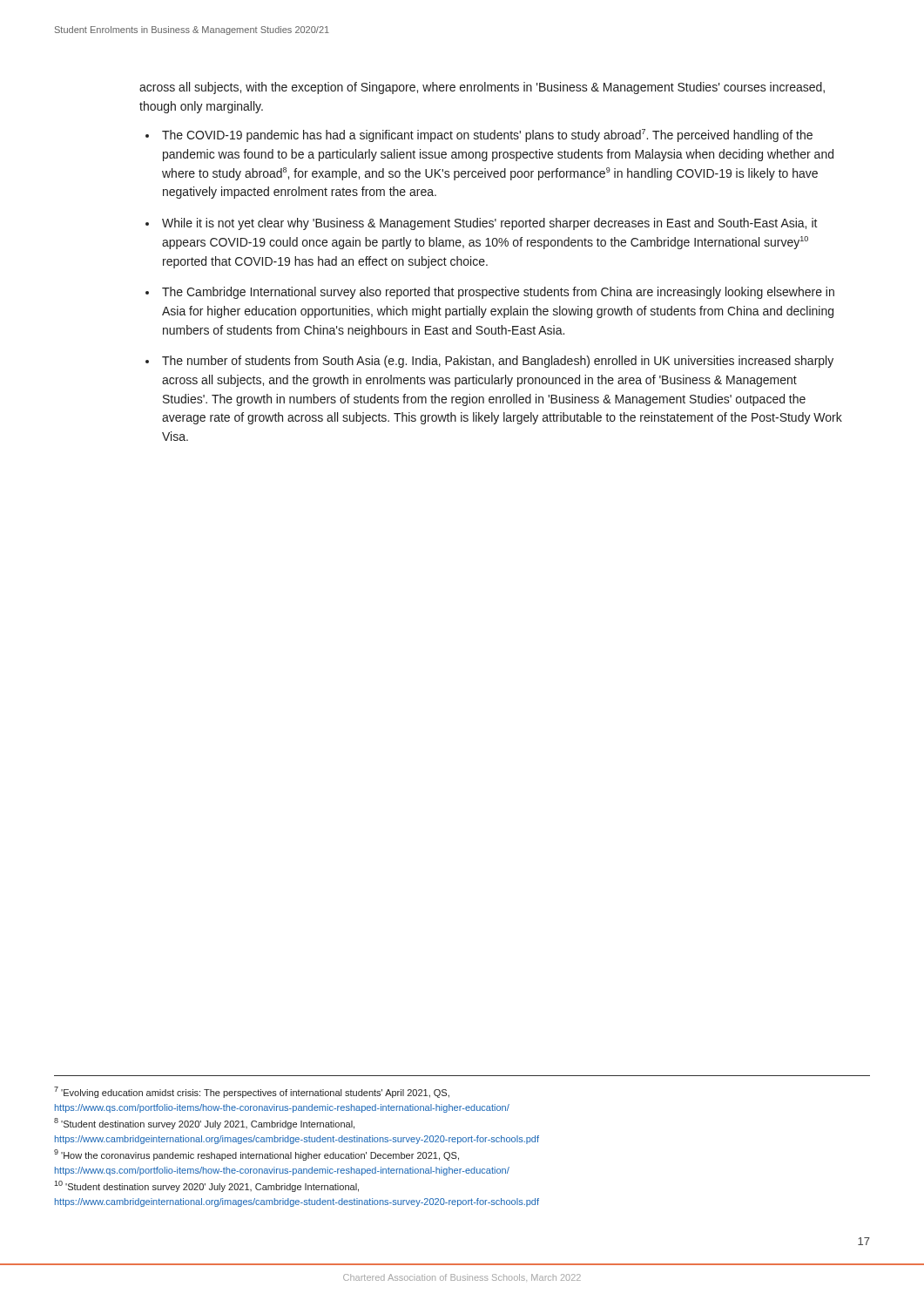The height and width of the screenshot is (1307, 924).
Task: Find the block on this page that starts "The number of"
Action: coord(502,399)
